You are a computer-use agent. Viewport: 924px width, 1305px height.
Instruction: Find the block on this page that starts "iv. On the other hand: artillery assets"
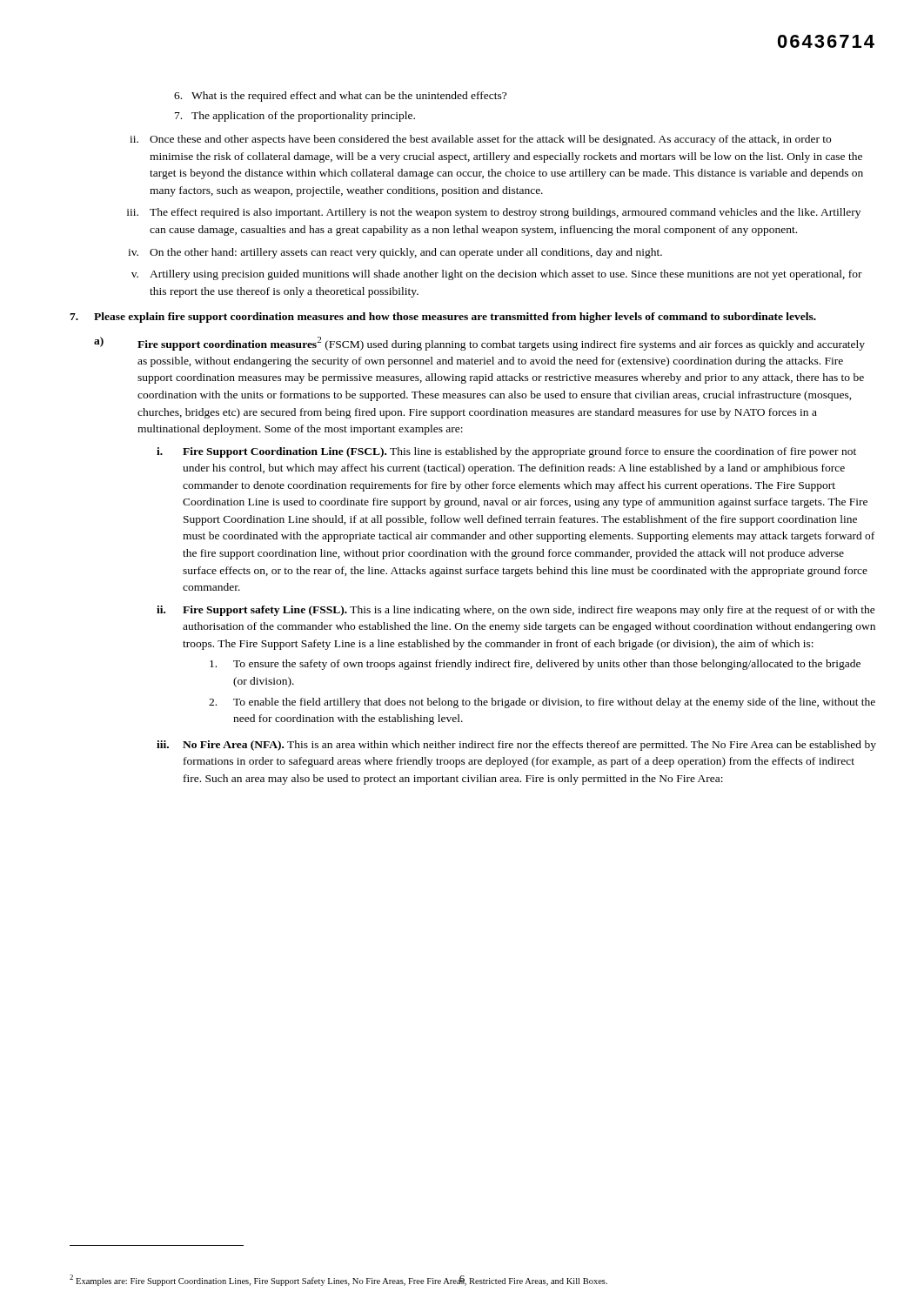click(366, 252)
